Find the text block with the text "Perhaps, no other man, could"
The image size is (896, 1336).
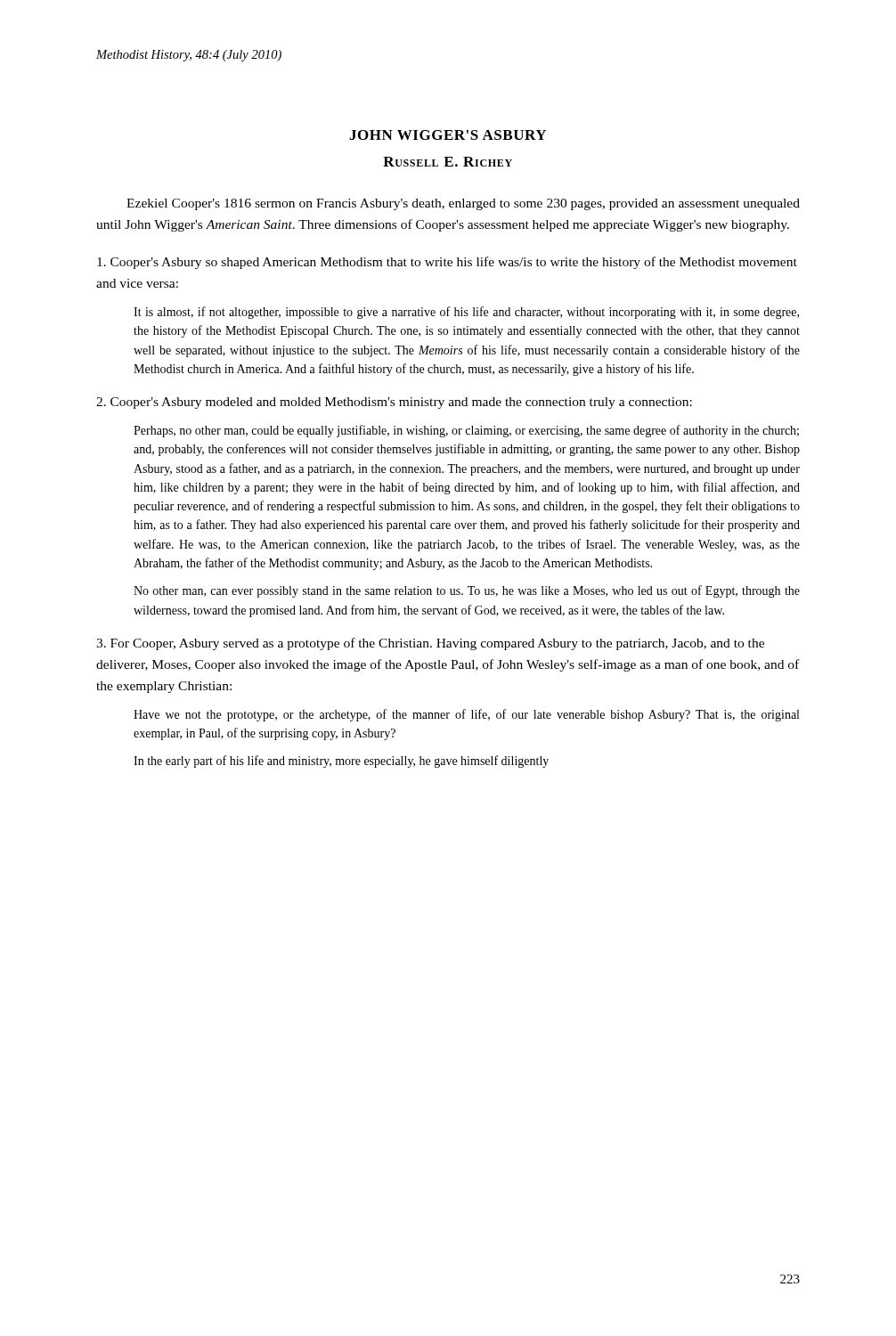[467, 497]
